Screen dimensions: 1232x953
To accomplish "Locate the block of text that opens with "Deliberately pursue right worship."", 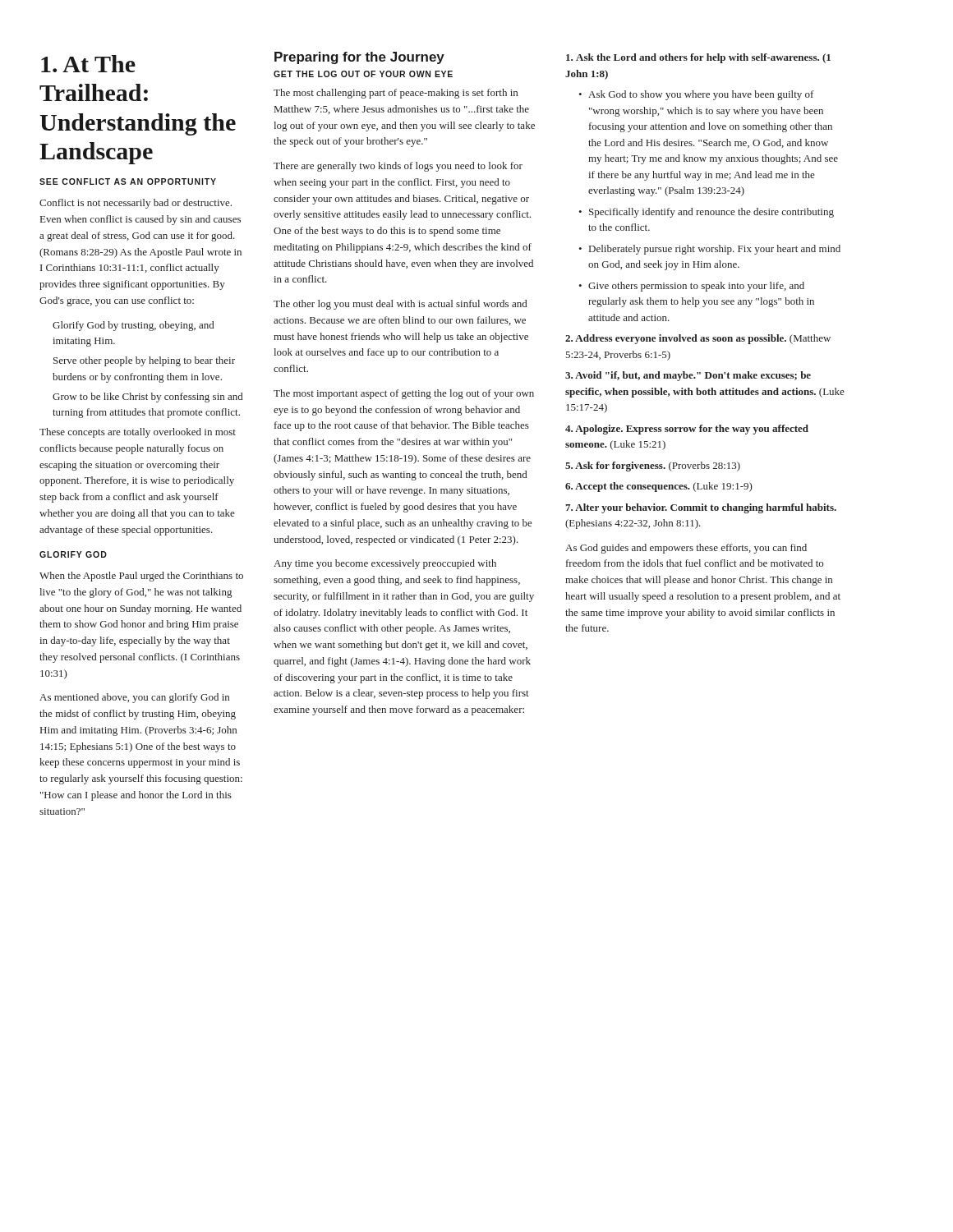I will 711,256.
